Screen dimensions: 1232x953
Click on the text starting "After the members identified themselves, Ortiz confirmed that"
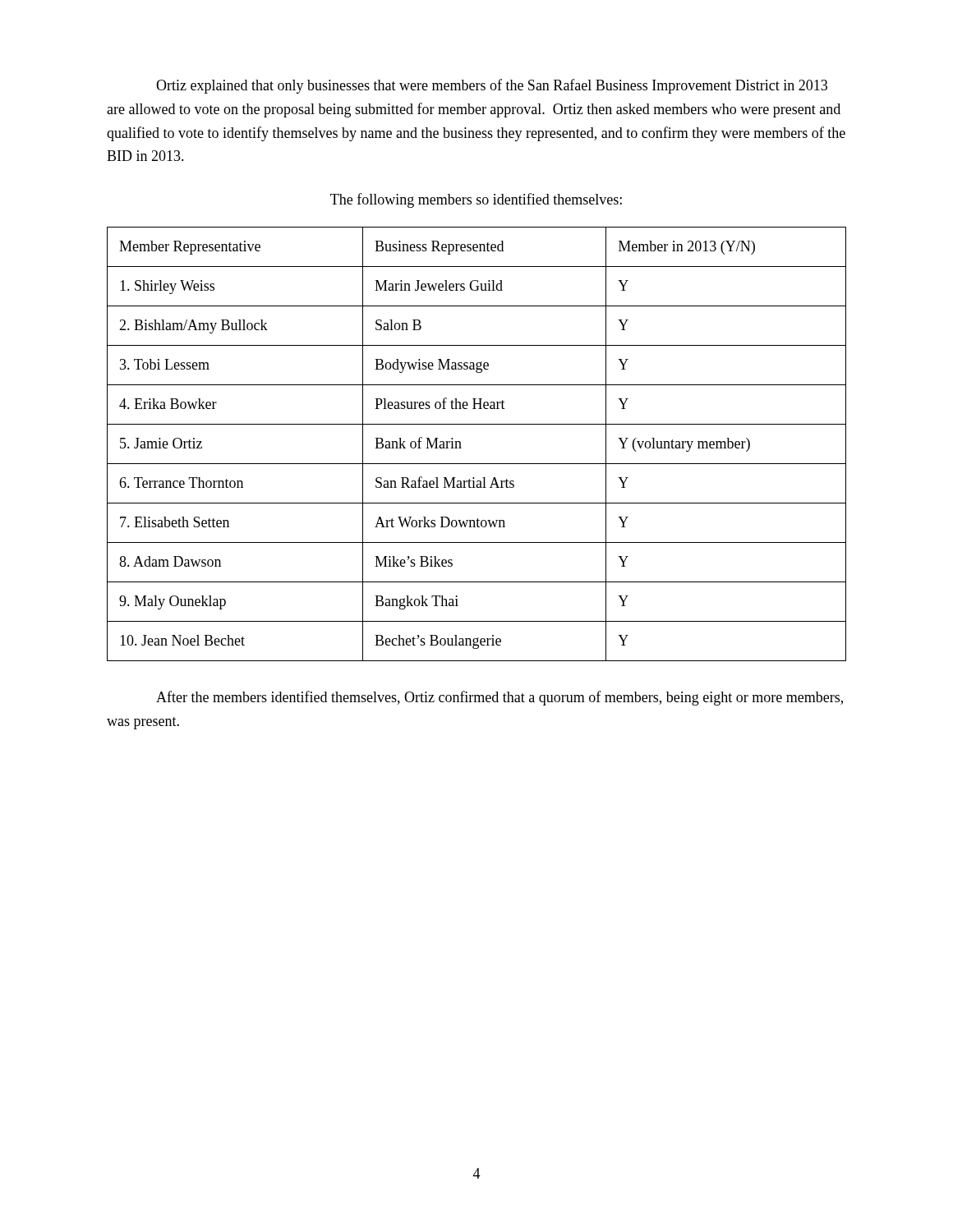tap(475, 709)
